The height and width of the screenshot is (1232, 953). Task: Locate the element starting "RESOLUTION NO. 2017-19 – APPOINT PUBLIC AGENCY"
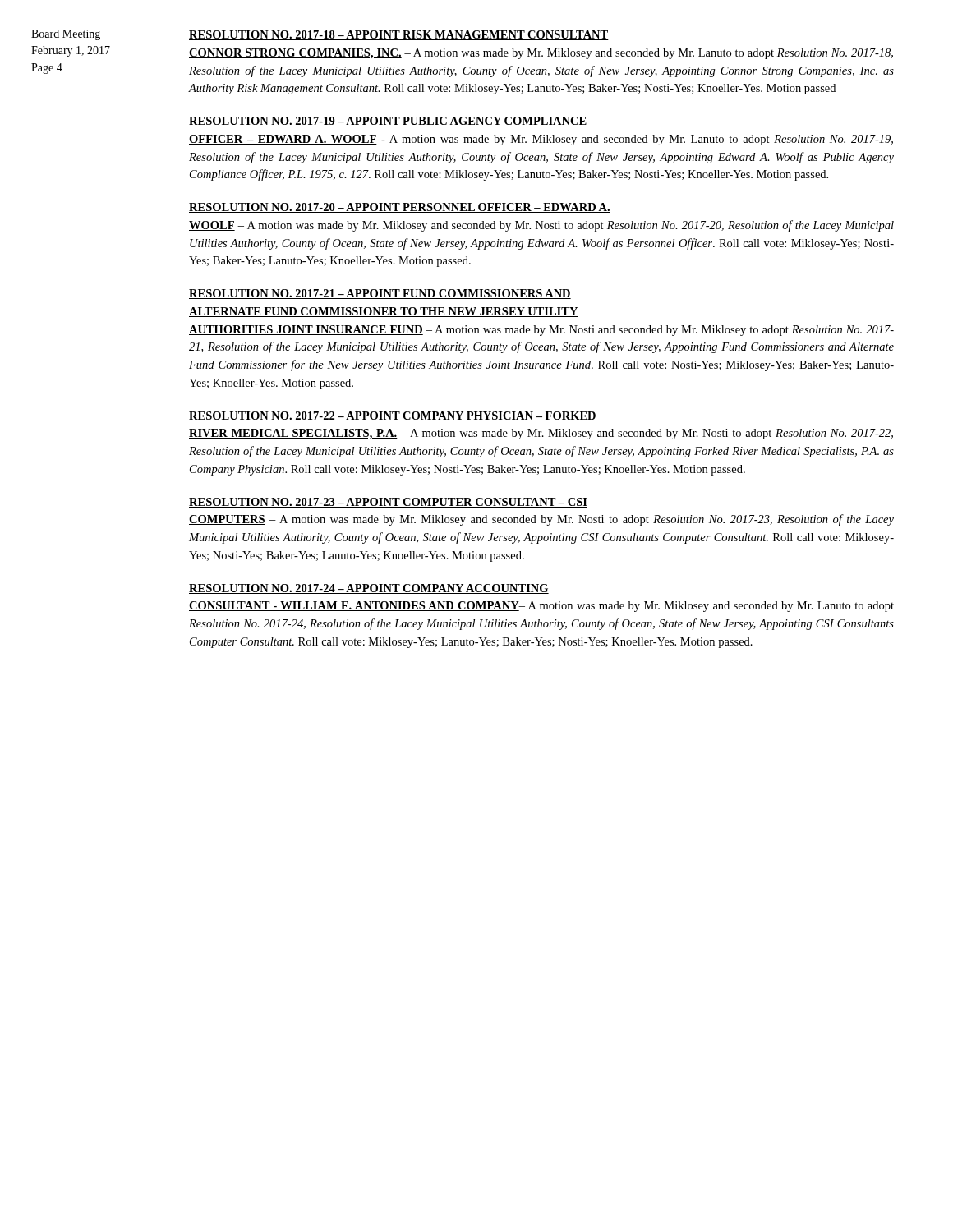(541, 148)
